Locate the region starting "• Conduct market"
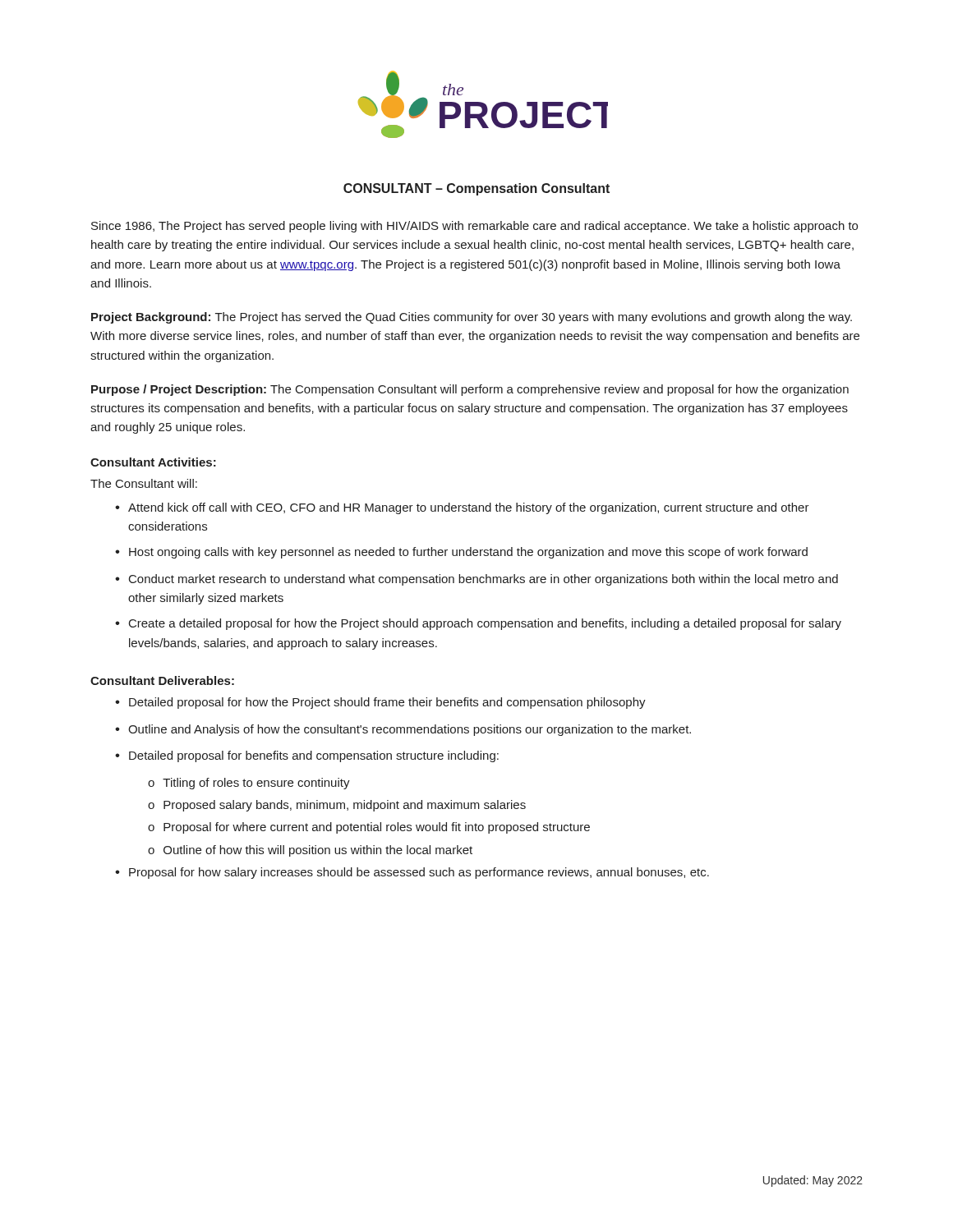The image size is (953, 1232). click(x=489, y=588)
